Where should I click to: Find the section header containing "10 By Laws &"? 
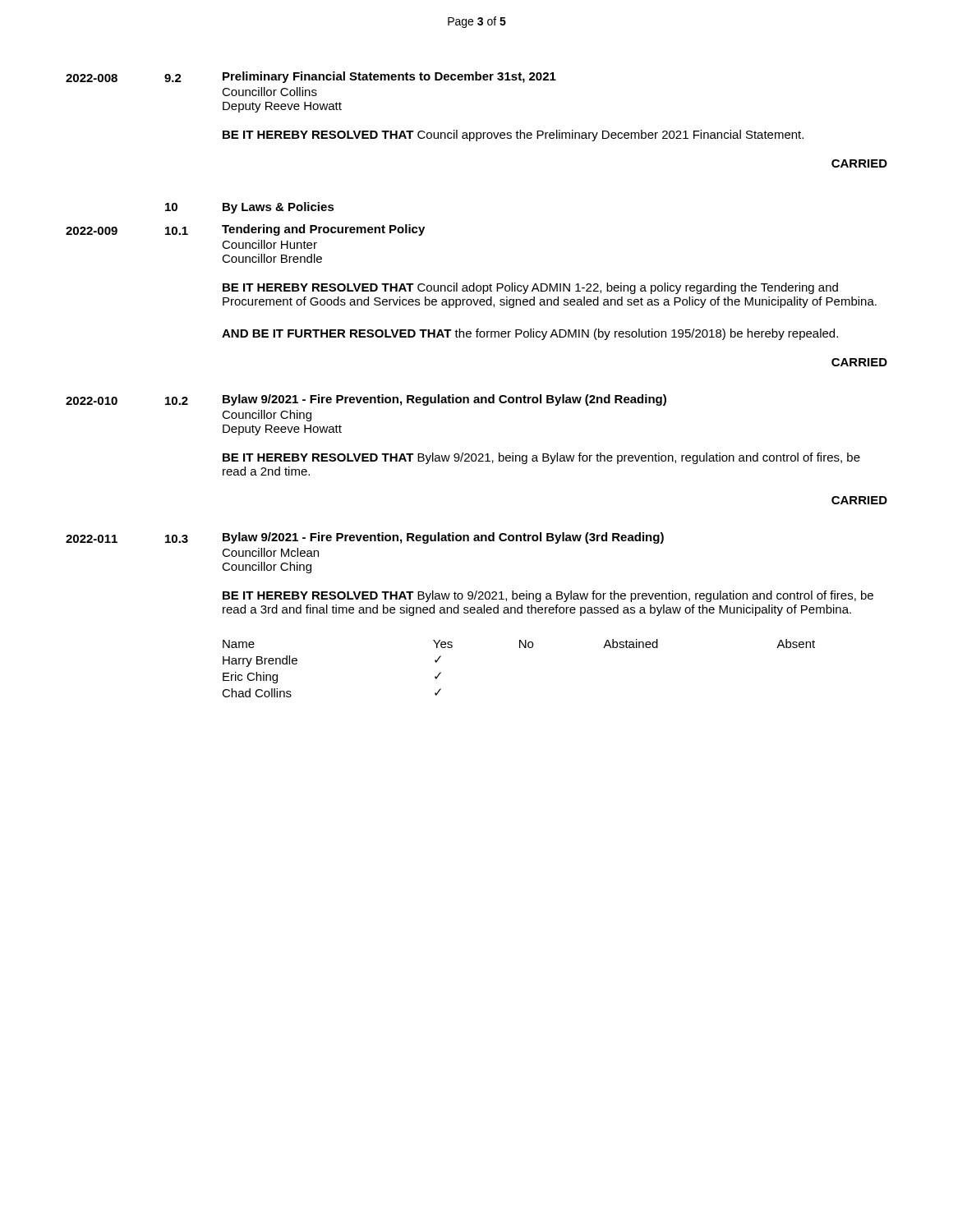click(250, 208)
